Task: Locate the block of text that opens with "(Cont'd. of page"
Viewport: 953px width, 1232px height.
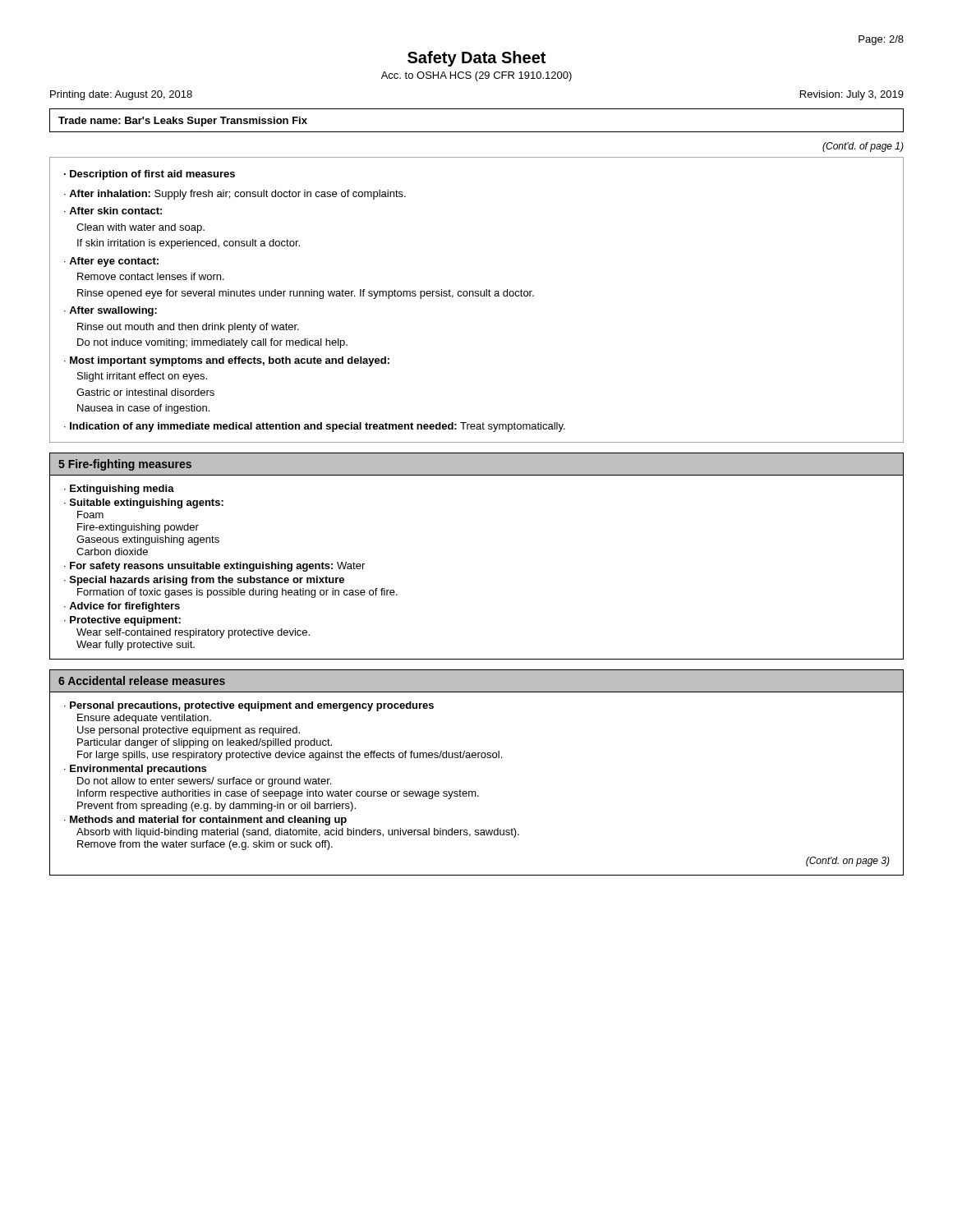Action: 863,146
